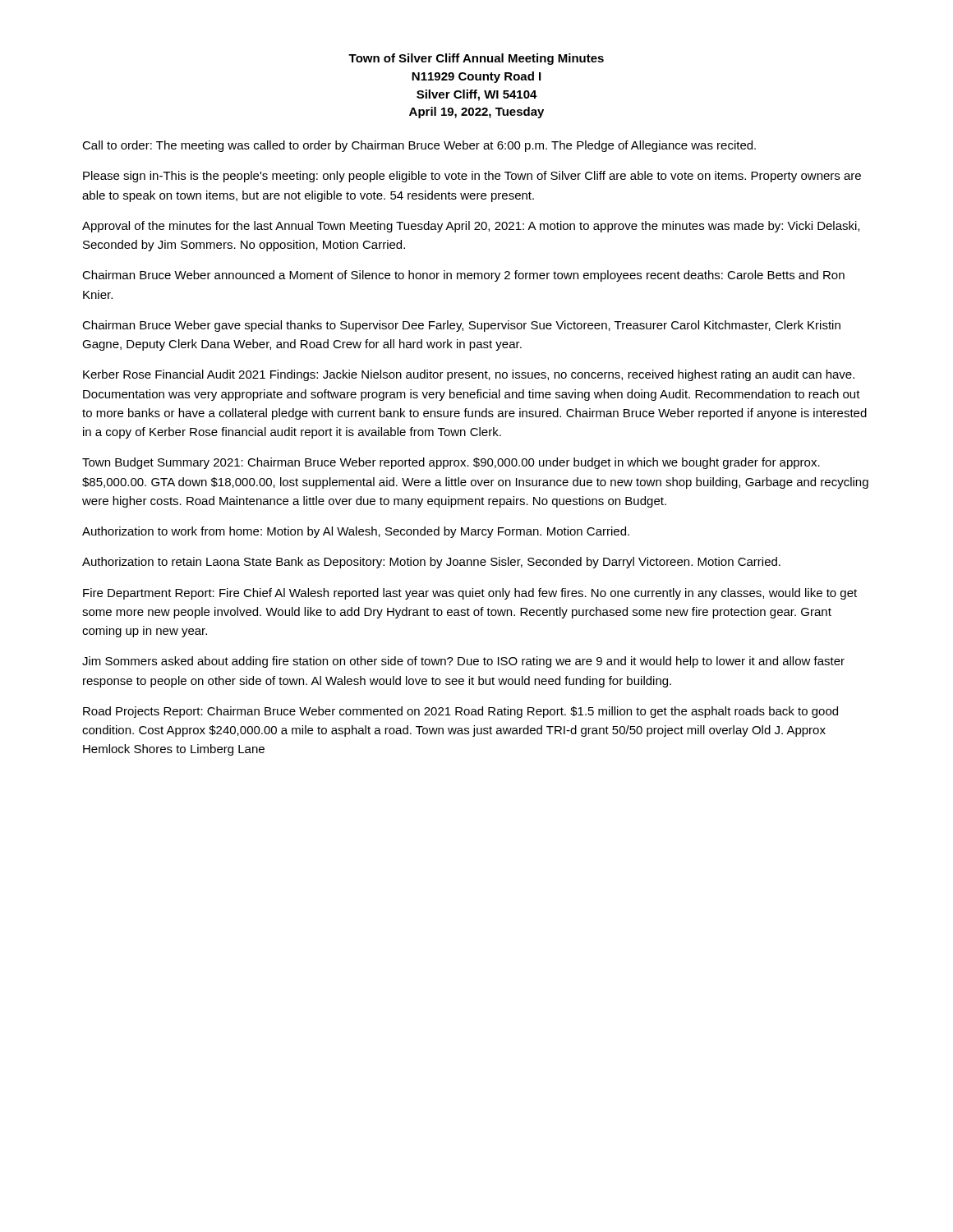Locate the block of text that opens with "Authorization to retain Laona State"
Image resolution: width=953 pixels, height=1232 pixels.
432,562
